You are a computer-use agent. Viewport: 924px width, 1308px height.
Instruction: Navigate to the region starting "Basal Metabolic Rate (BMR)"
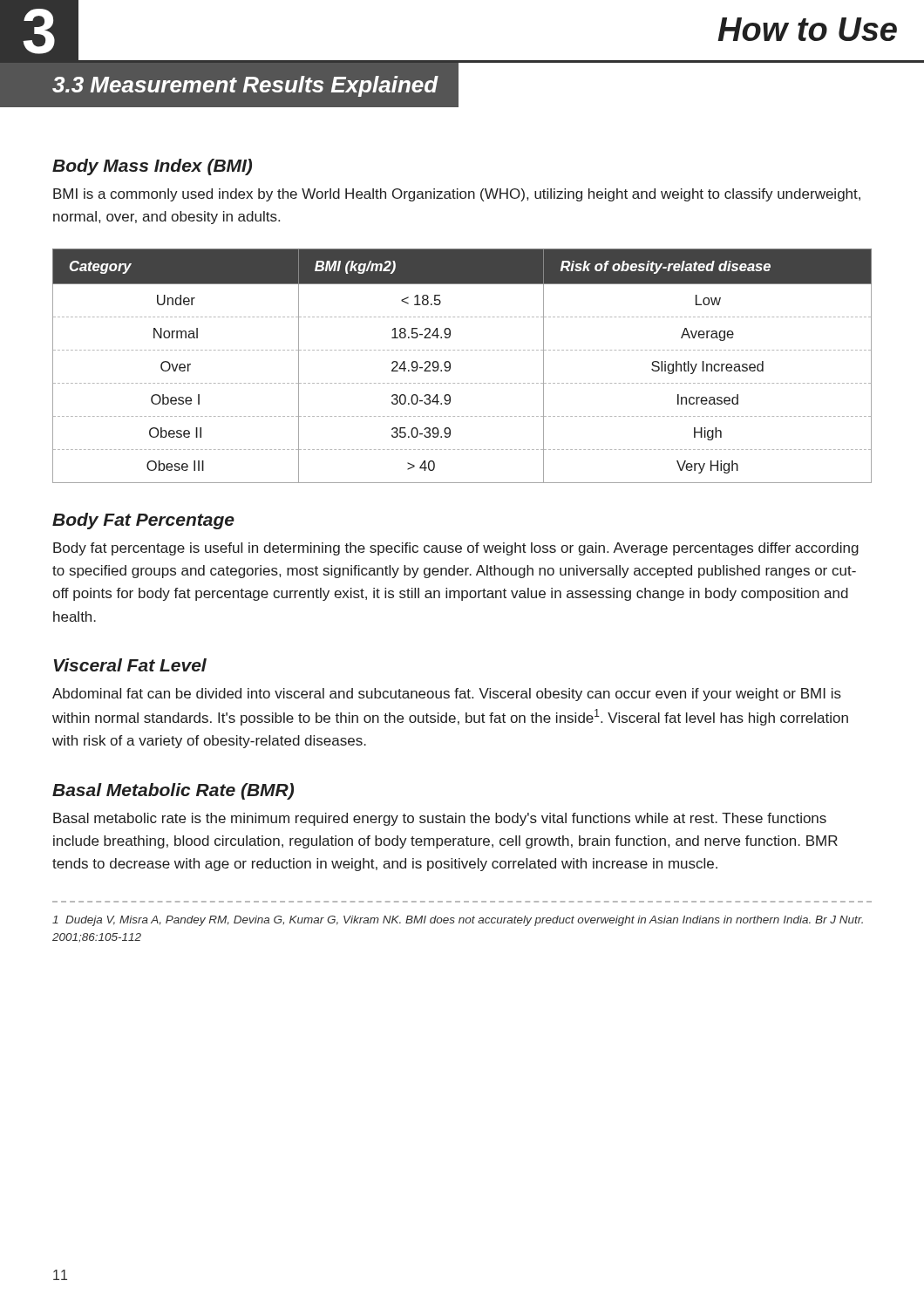point(173,789)
